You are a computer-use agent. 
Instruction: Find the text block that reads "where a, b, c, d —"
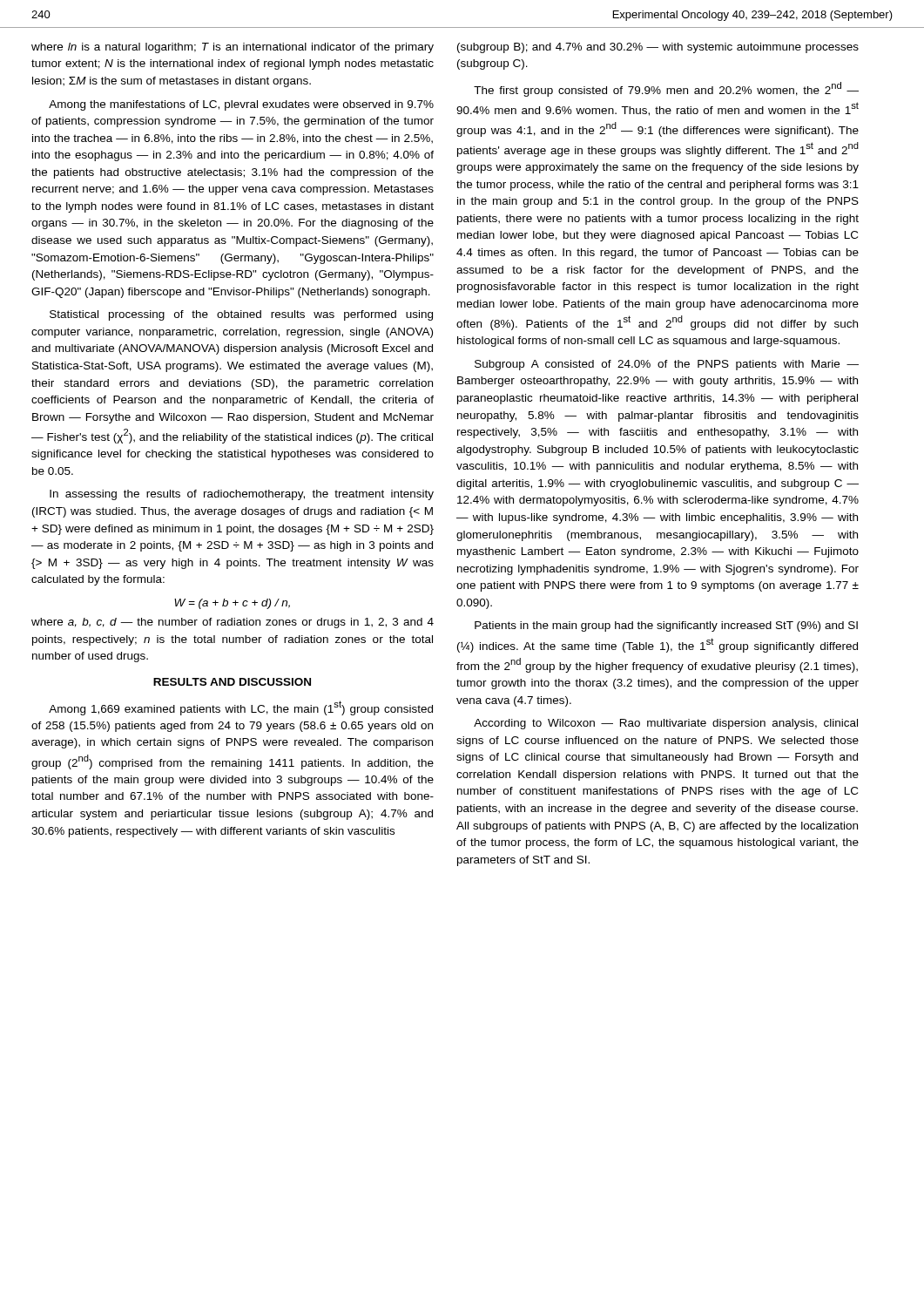click(233, 639)
